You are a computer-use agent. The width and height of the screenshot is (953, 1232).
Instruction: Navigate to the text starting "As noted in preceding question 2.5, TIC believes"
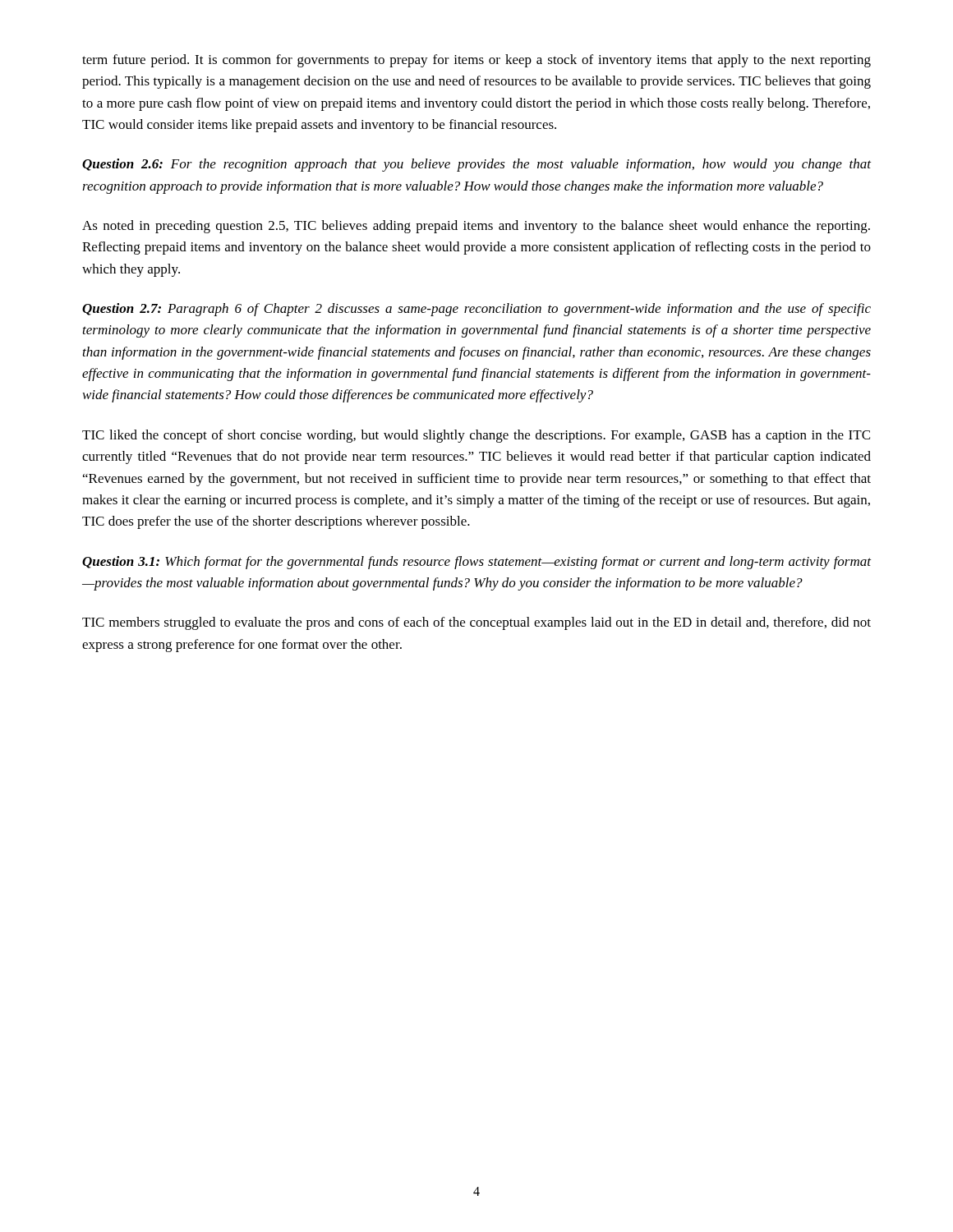click(x=476, y=247)
